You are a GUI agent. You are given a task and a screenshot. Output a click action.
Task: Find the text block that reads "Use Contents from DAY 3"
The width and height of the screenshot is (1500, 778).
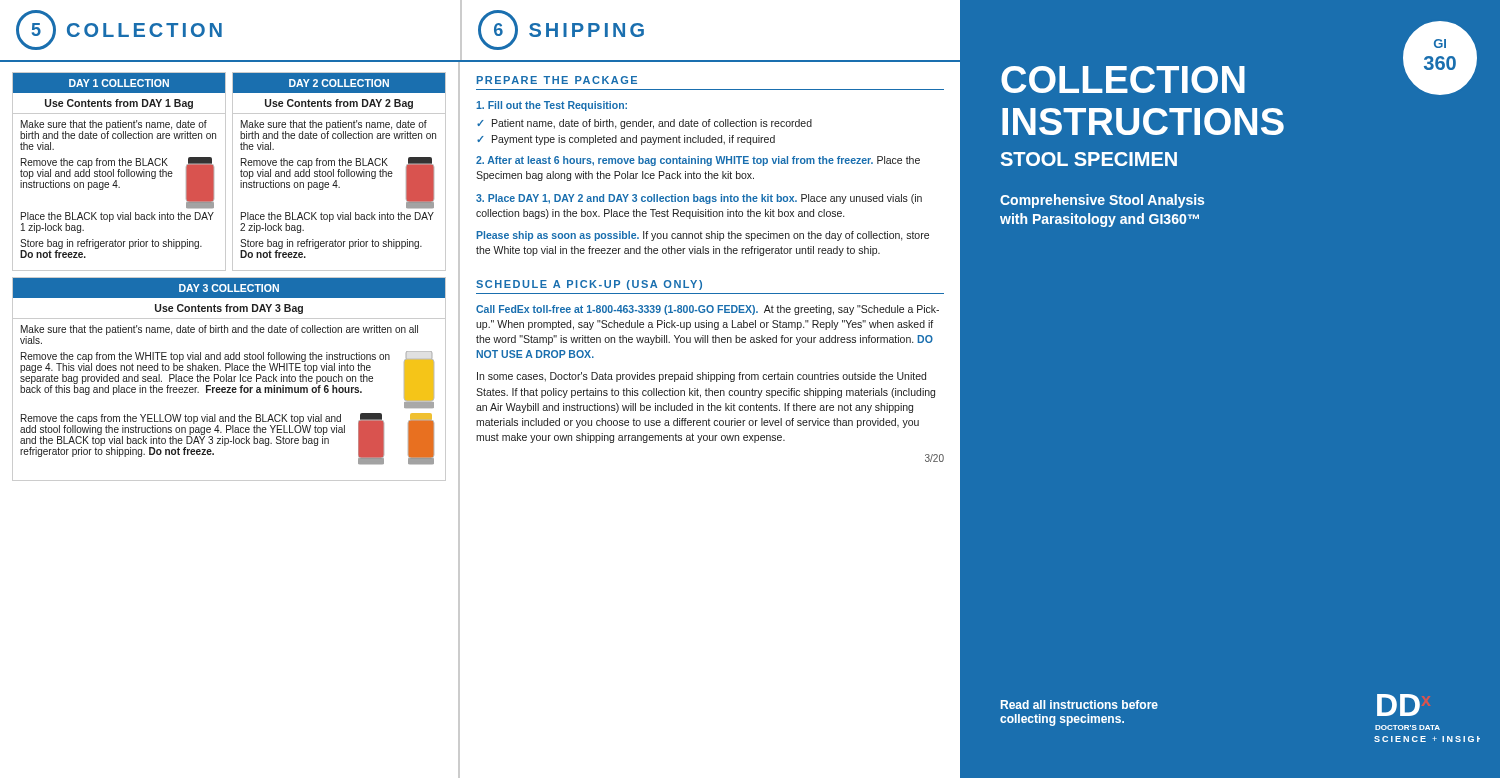(229, 308)
